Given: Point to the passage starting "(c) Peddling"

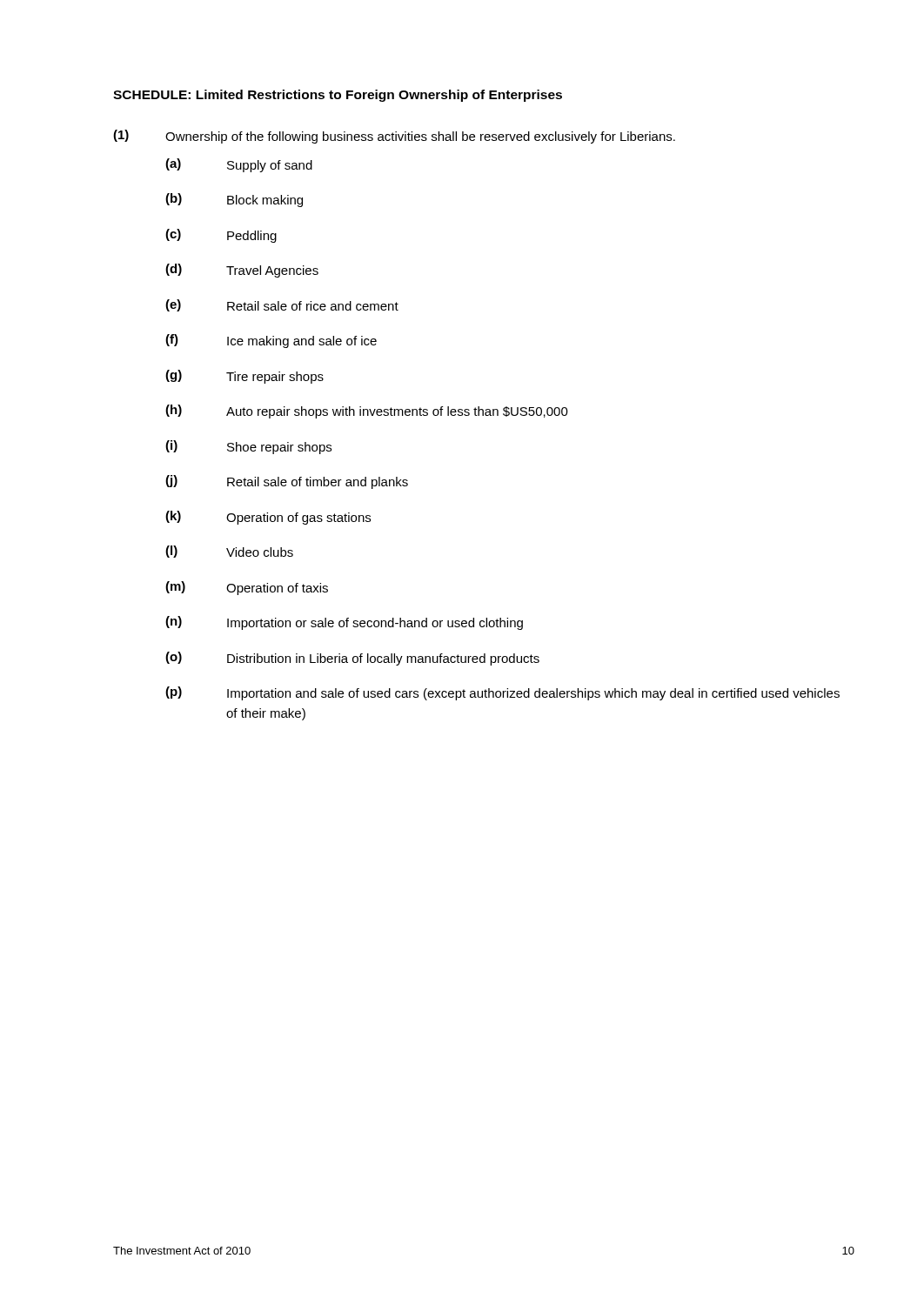Looking at the screenshot, I should pos(252,234).
